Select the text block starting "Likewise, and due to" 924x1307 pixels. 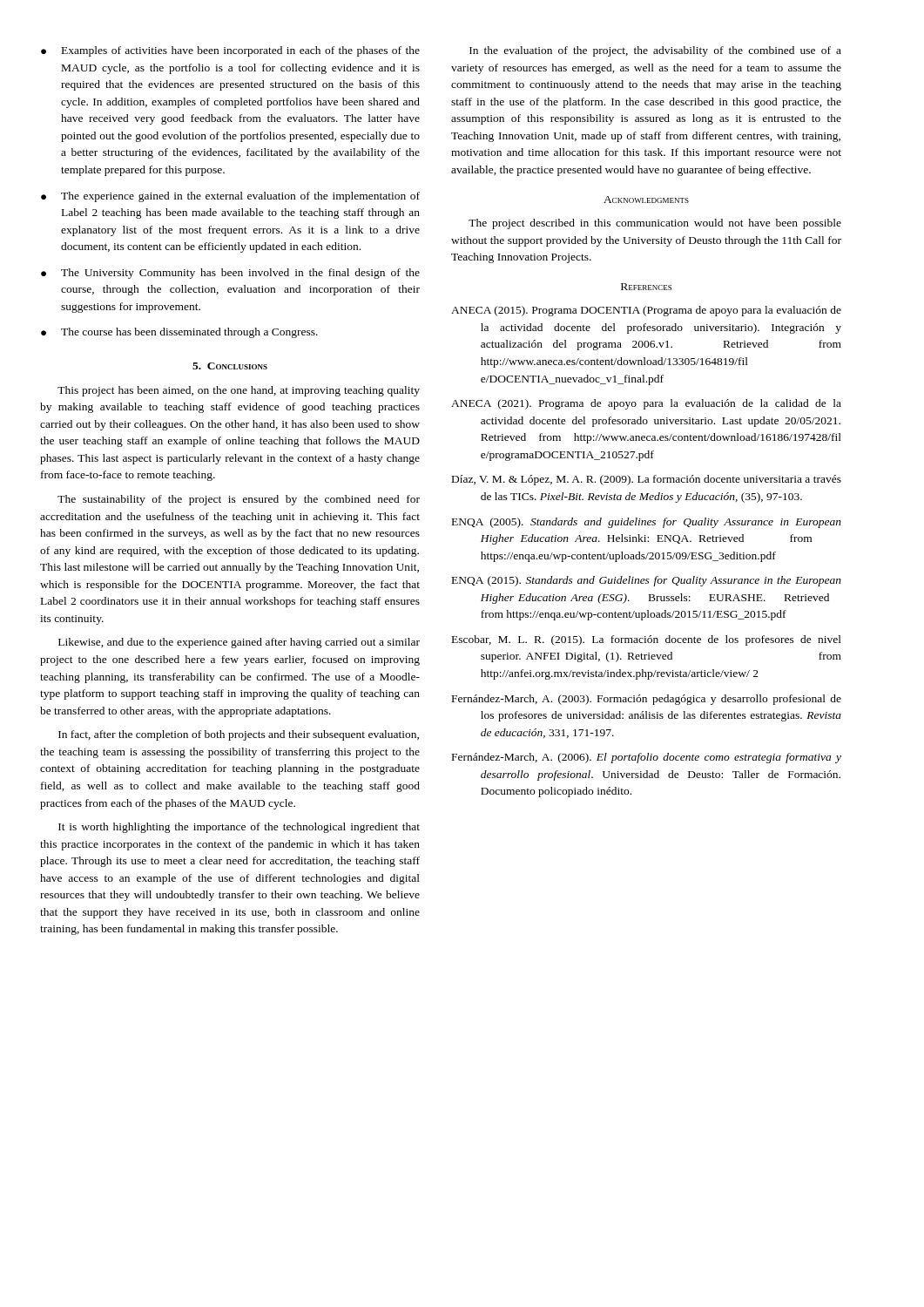230,676
